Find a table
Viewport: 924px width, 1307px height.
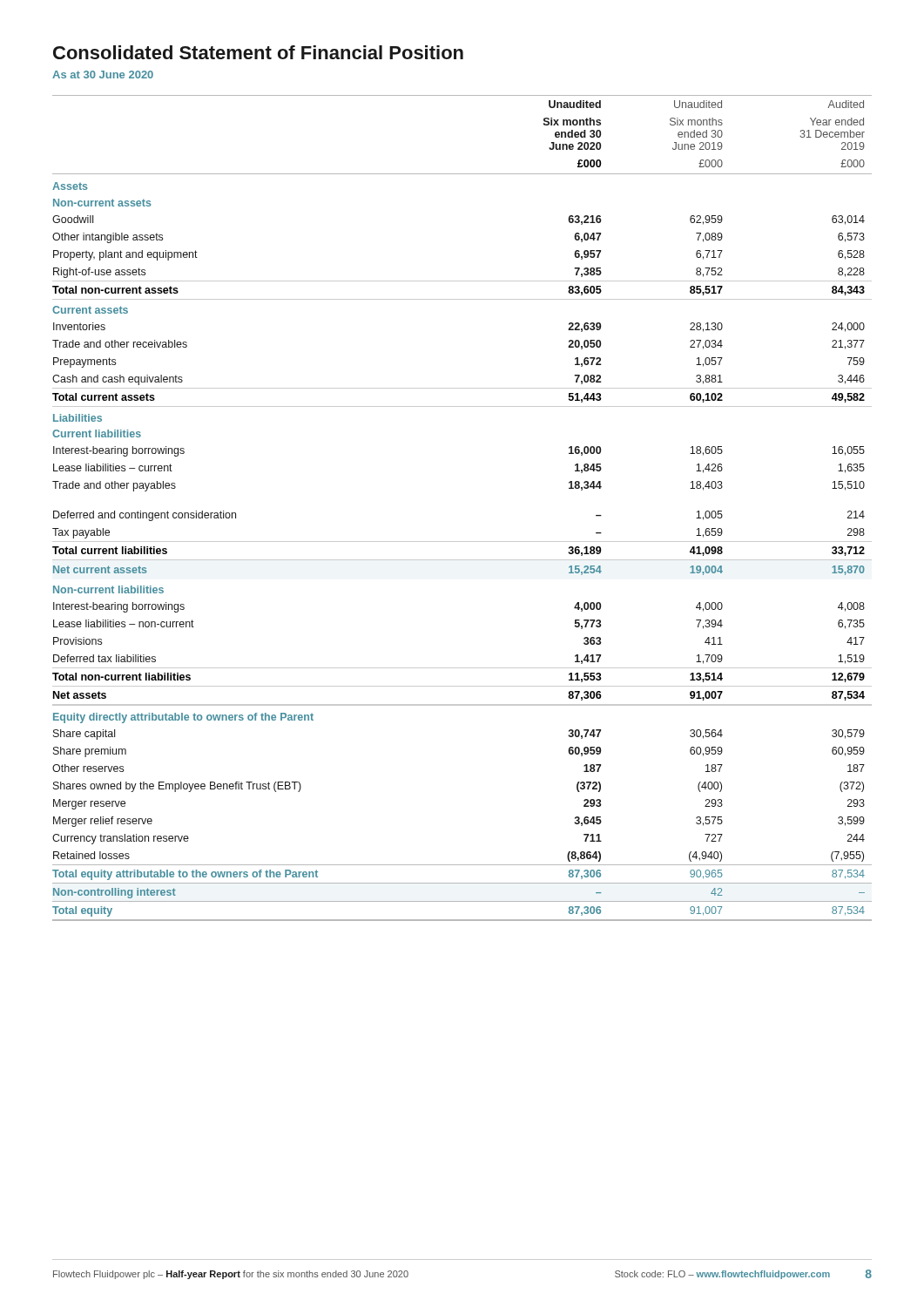click(462, 508)
